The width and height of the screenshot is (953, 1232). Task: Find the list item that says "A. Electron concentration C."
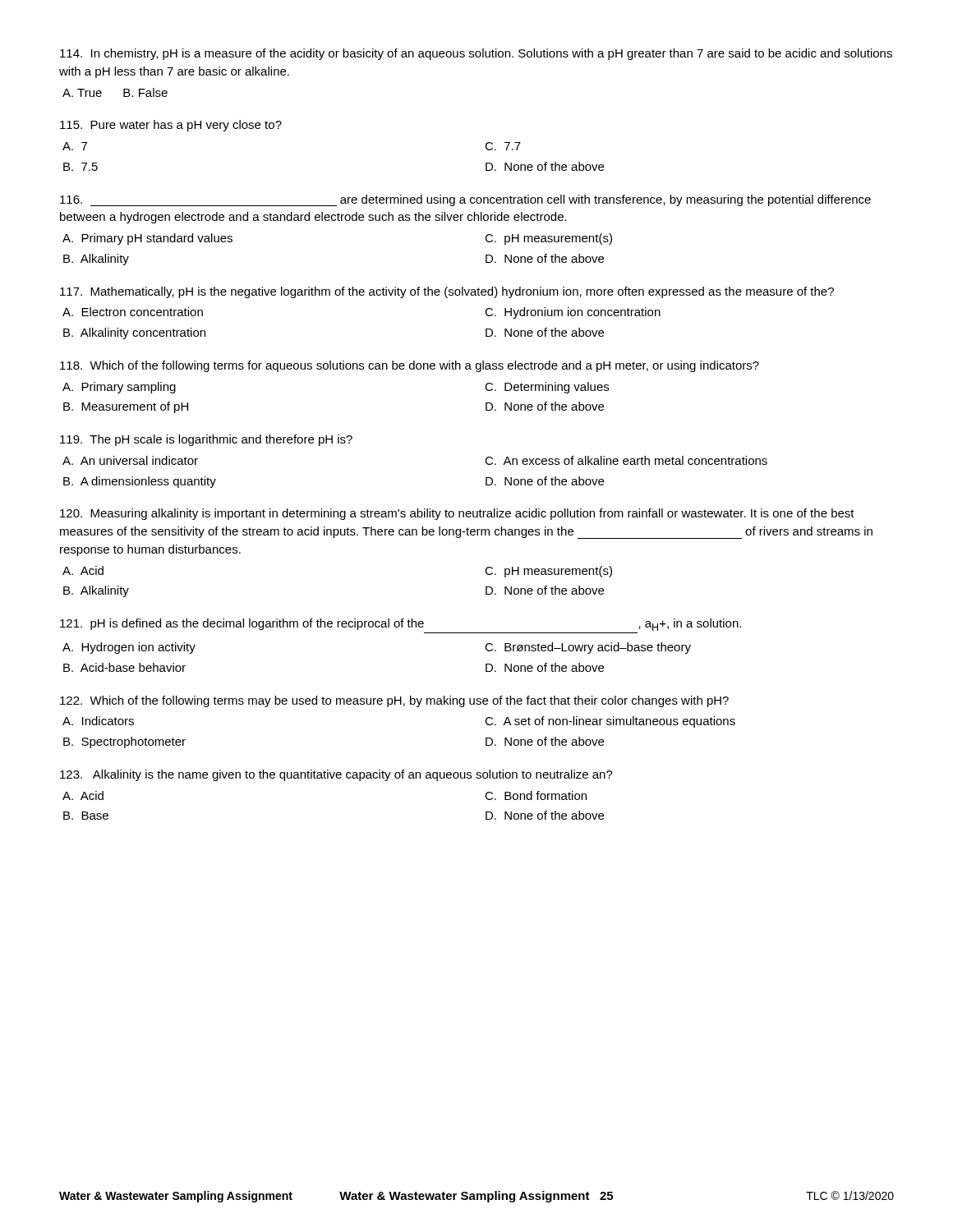[x=476, y=322]
